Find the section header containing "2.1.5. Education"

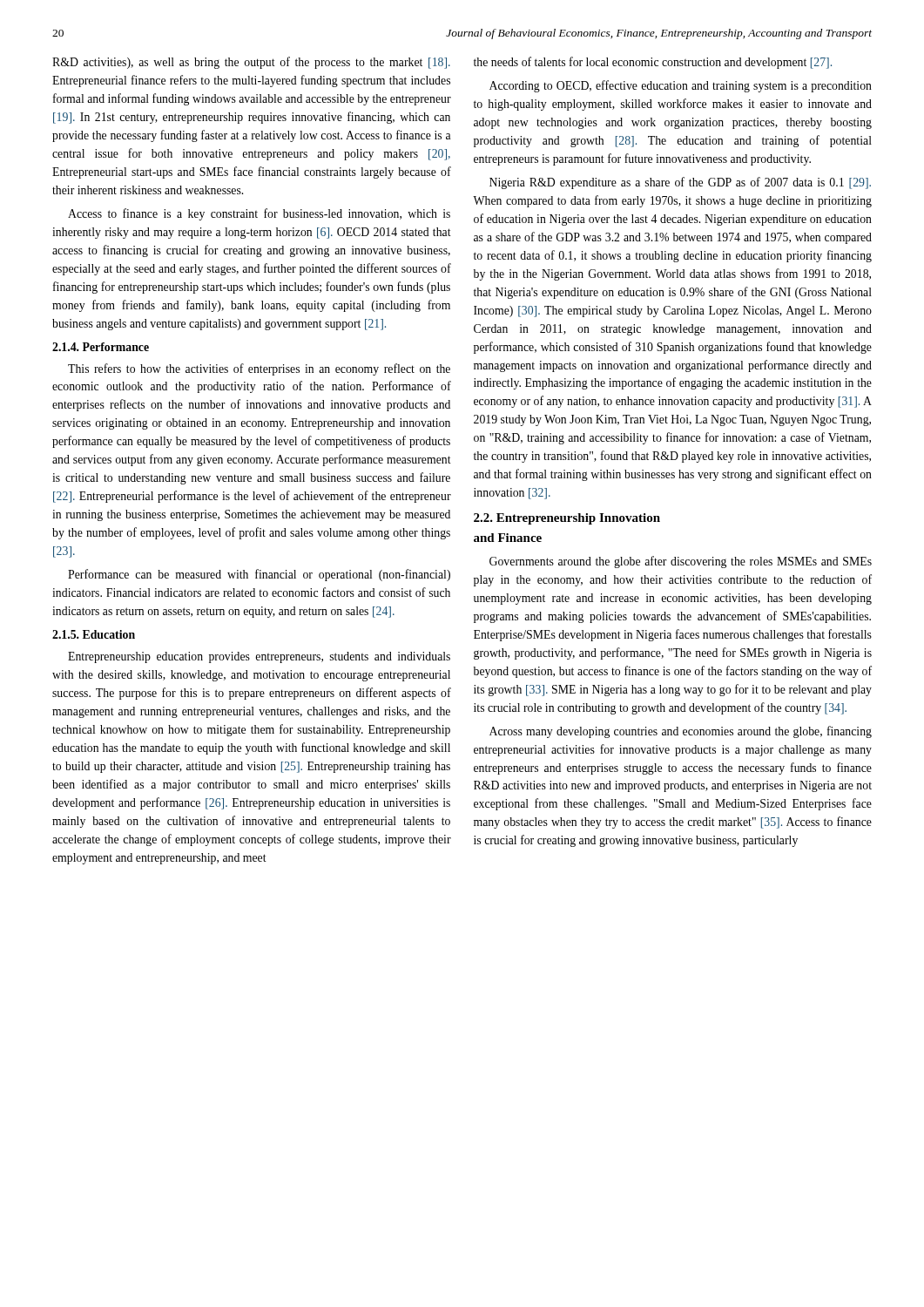[94, 635]
